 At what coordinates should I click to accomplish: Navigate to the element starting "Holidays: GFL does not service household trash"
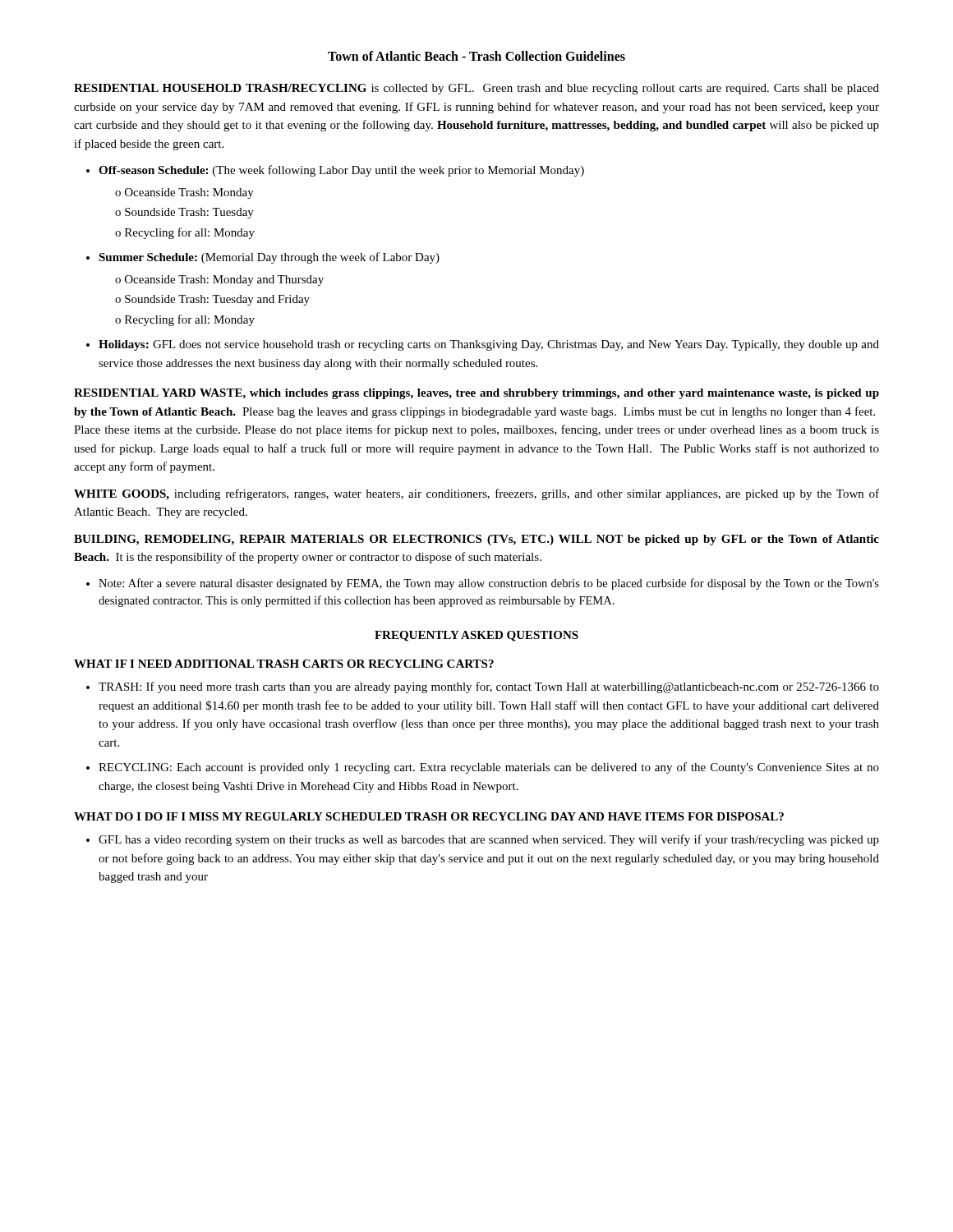(x=489, y=353)
